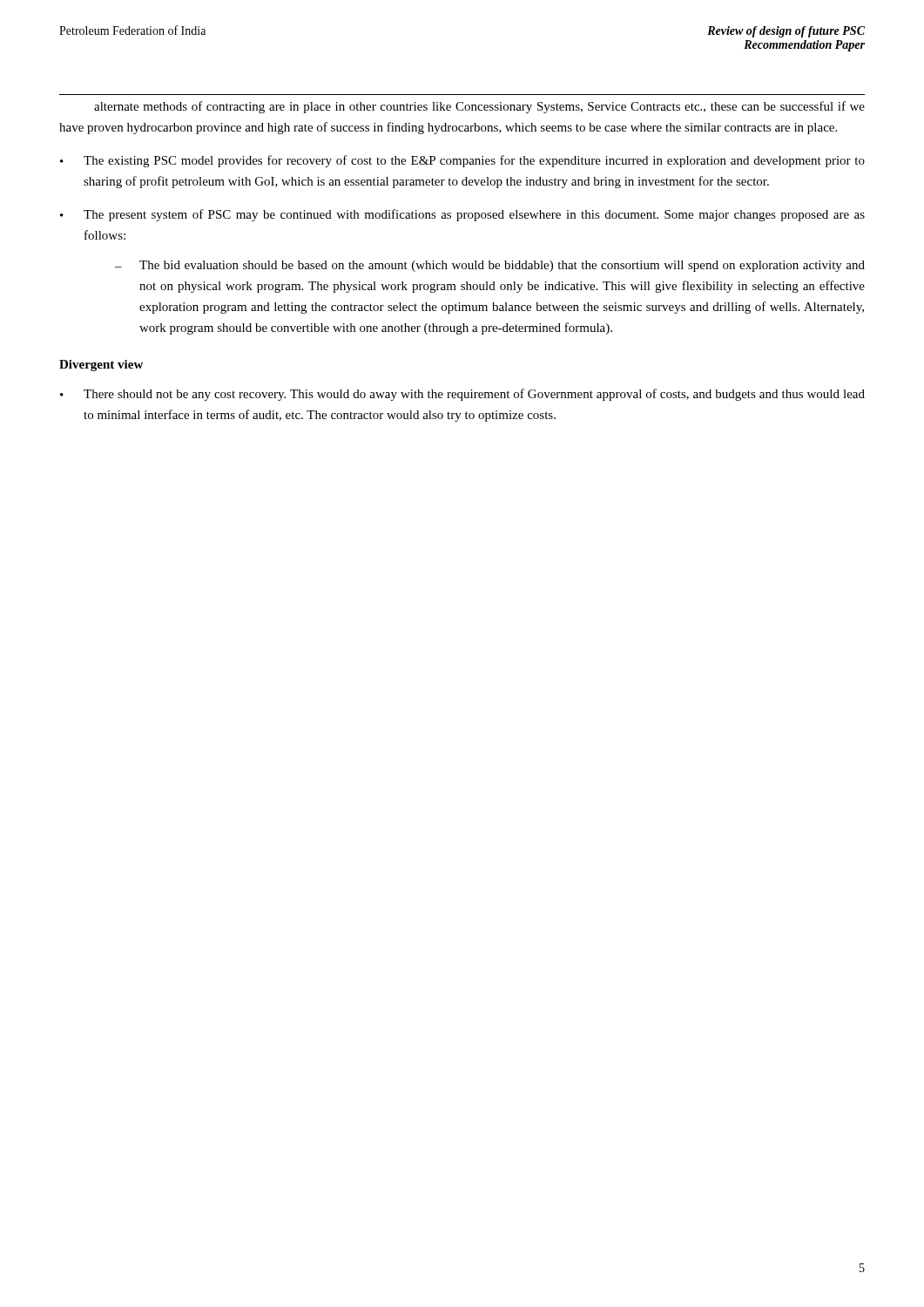Screen dimensions: 1307x924
Task: Navigate to the element starting "alternate methods of contracting are"
Action: click(462, 117)
